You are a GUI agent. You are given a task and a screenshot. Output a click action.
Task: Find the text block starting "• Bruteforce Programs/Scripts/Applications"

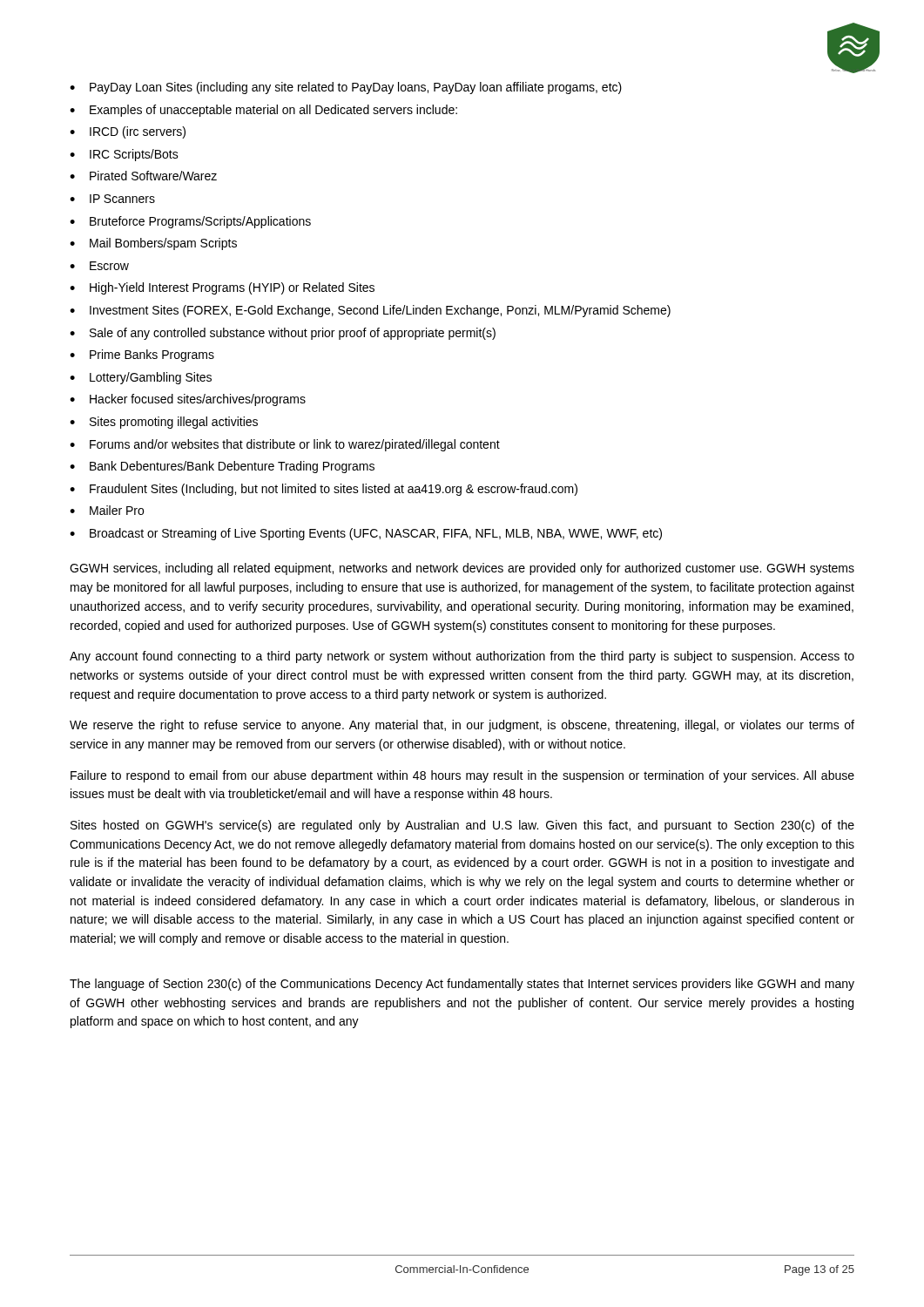point(190,222)
